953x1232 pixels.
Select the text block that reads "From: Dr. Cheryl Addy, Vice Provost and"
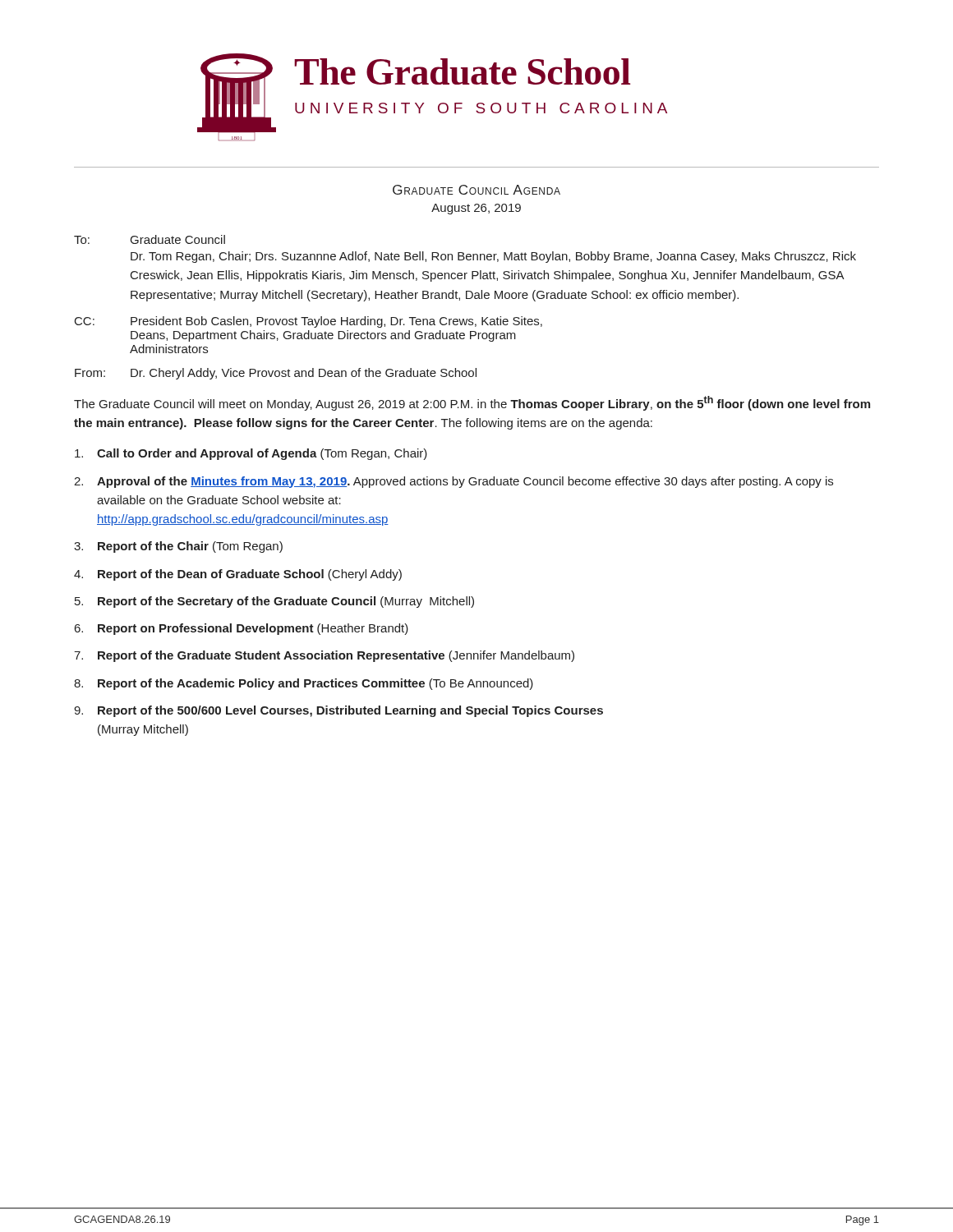click(x=476, y=372)
